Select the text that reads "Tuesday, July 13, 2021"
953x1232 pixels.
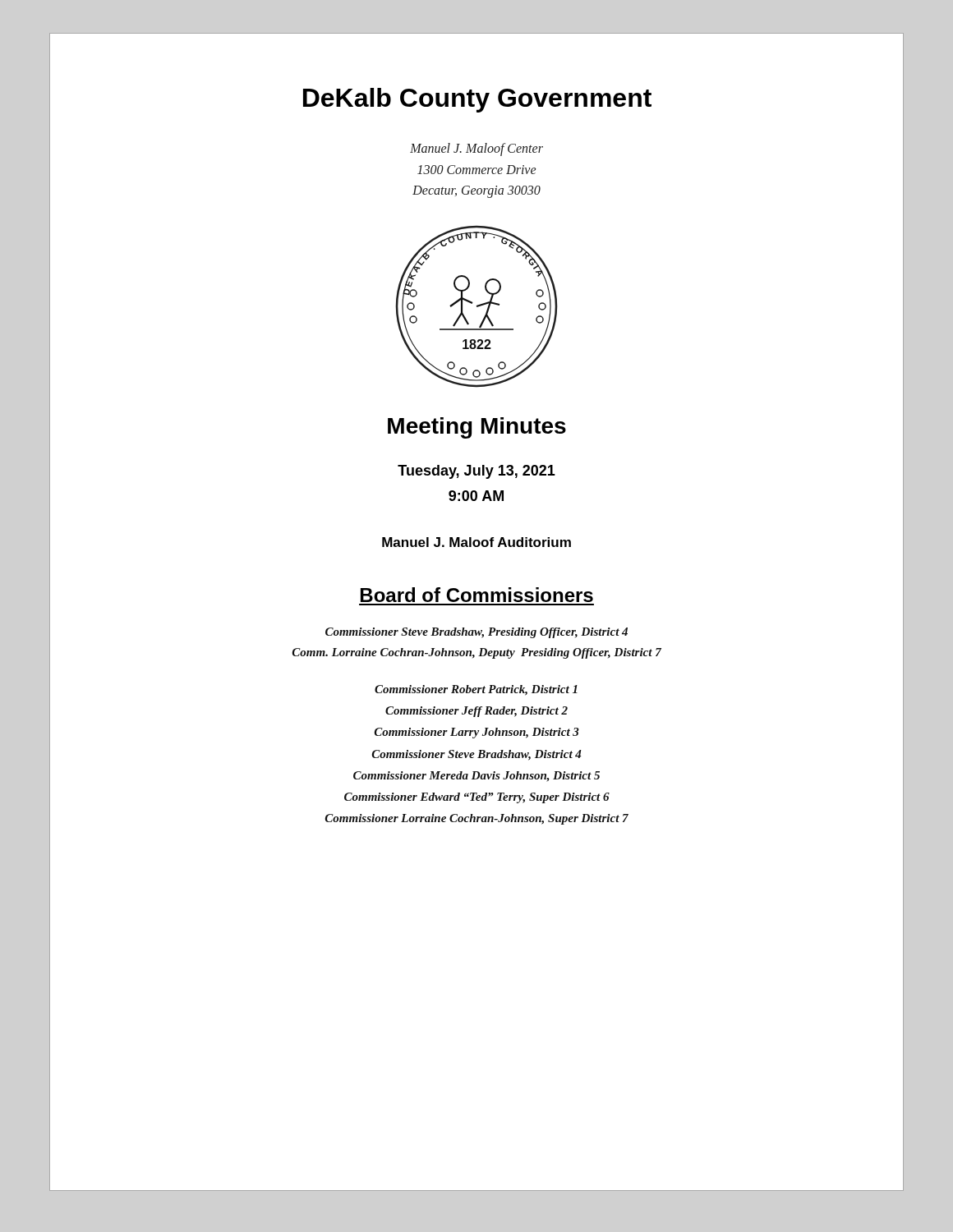pyautogui.click(x=476, y=470)
